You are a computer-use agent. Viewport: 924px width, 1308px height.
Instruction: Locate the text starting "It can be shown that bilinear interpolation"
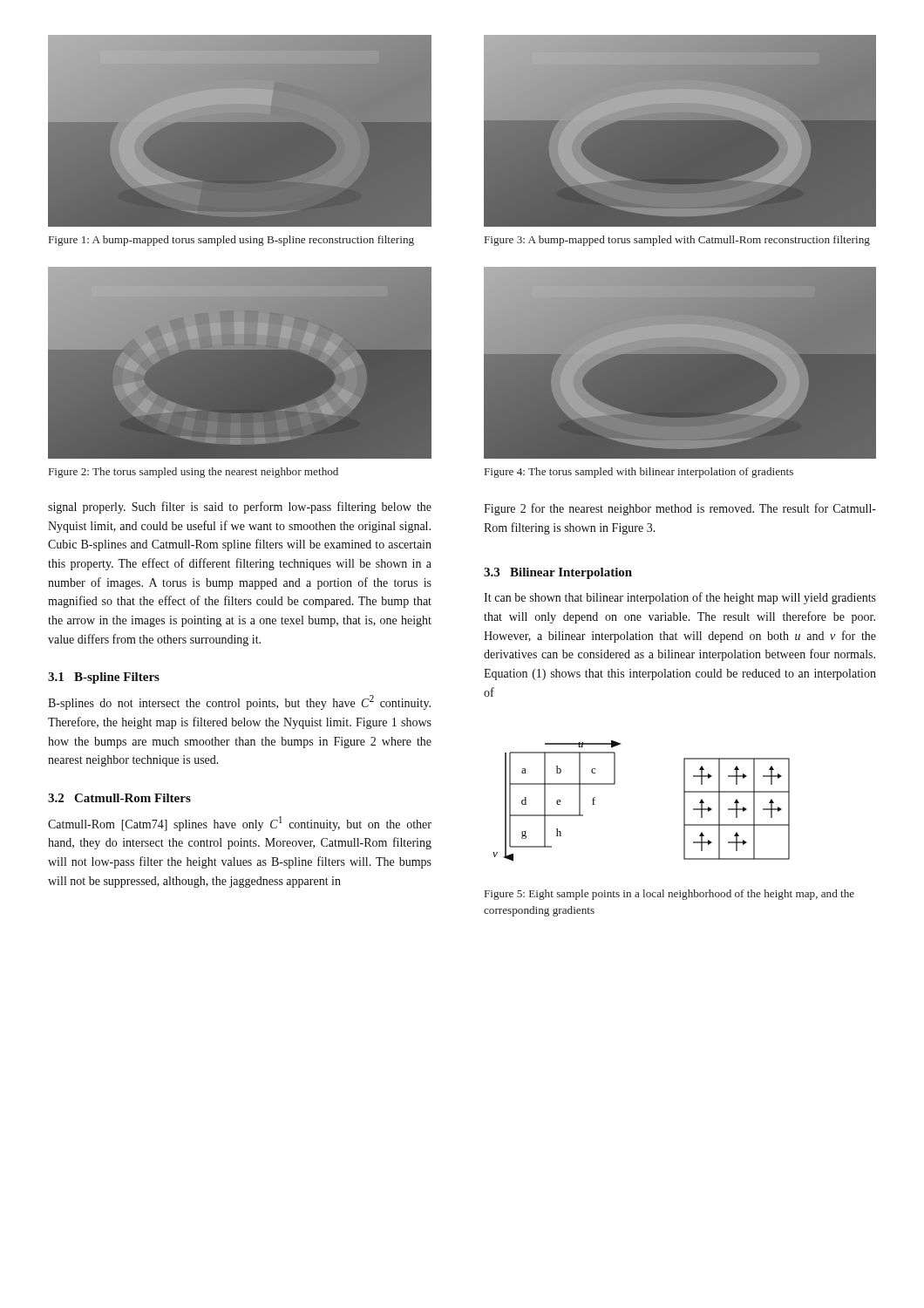[680, 645]
